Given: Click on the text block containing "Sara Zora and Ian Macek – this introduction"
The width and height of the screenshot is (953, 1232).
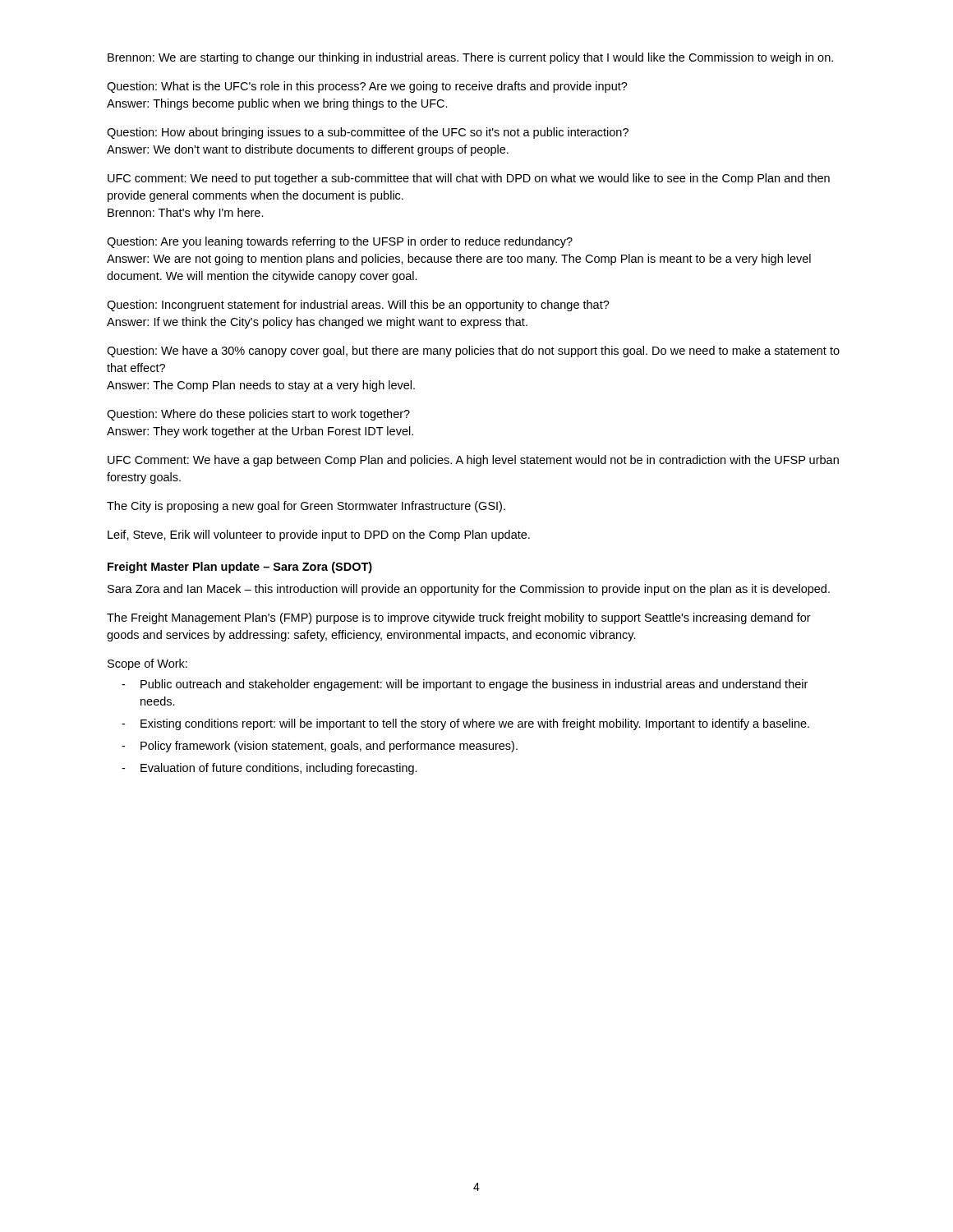Looking at the screenshot, I should click(x=469, y=589).
